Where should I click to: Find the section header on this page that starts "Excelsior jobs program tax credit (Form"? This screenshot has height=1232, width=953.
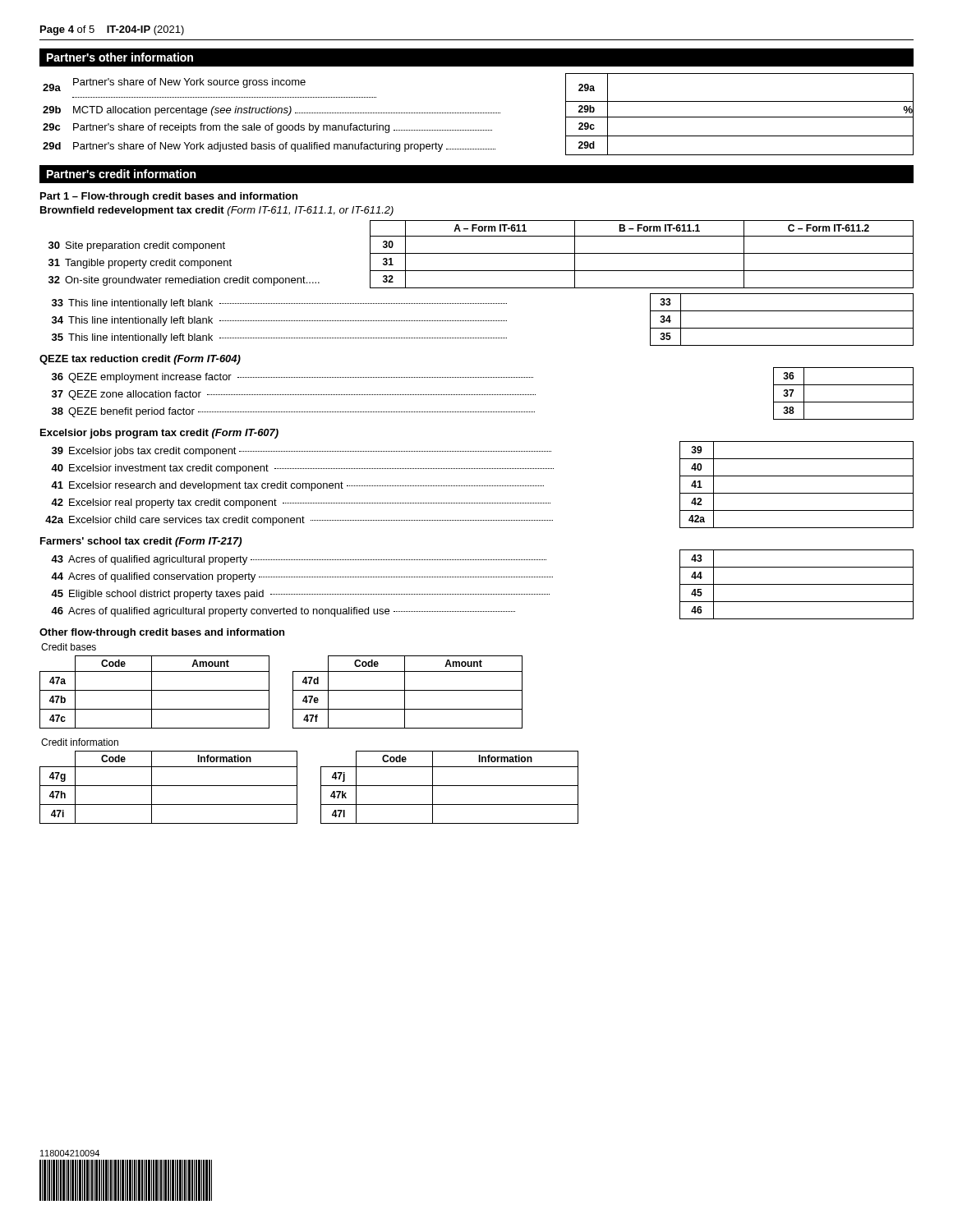pos(159,432)
